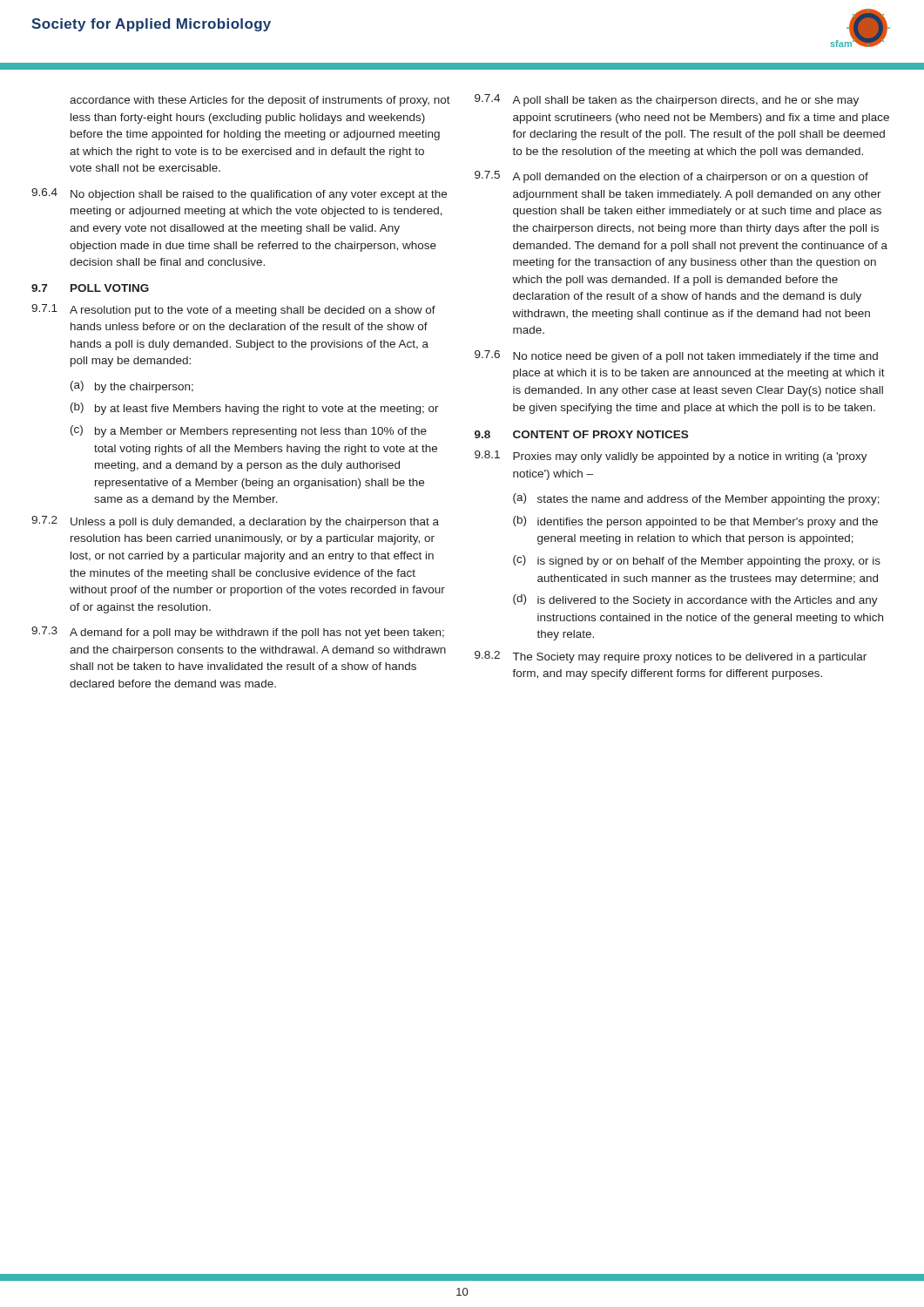Point to the passage starting "9.7.1 A resolution"

point(241,335)
